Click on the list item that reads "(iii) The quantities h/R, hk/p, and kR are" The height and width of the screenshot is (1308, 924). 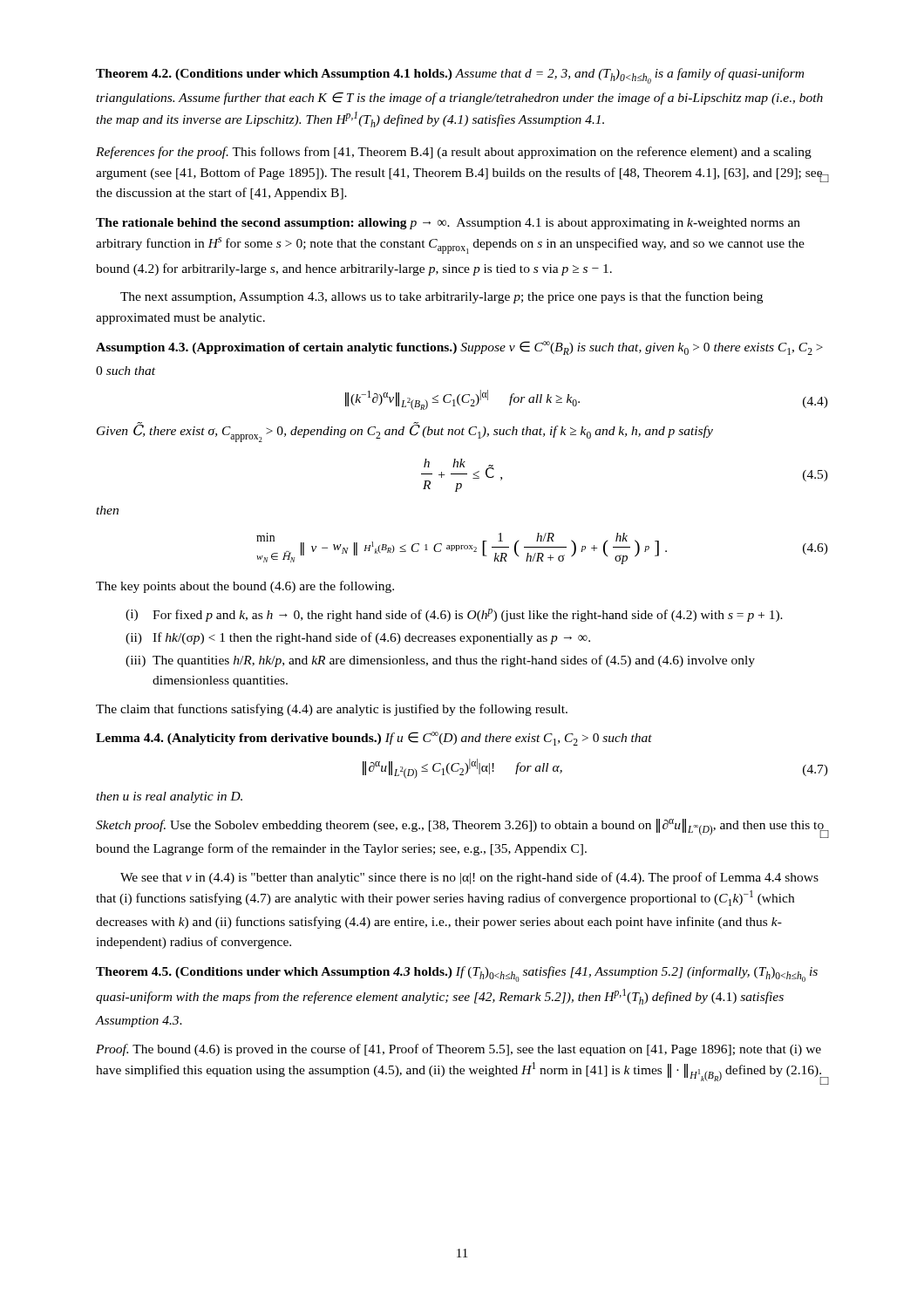click(x=477, y=670)
